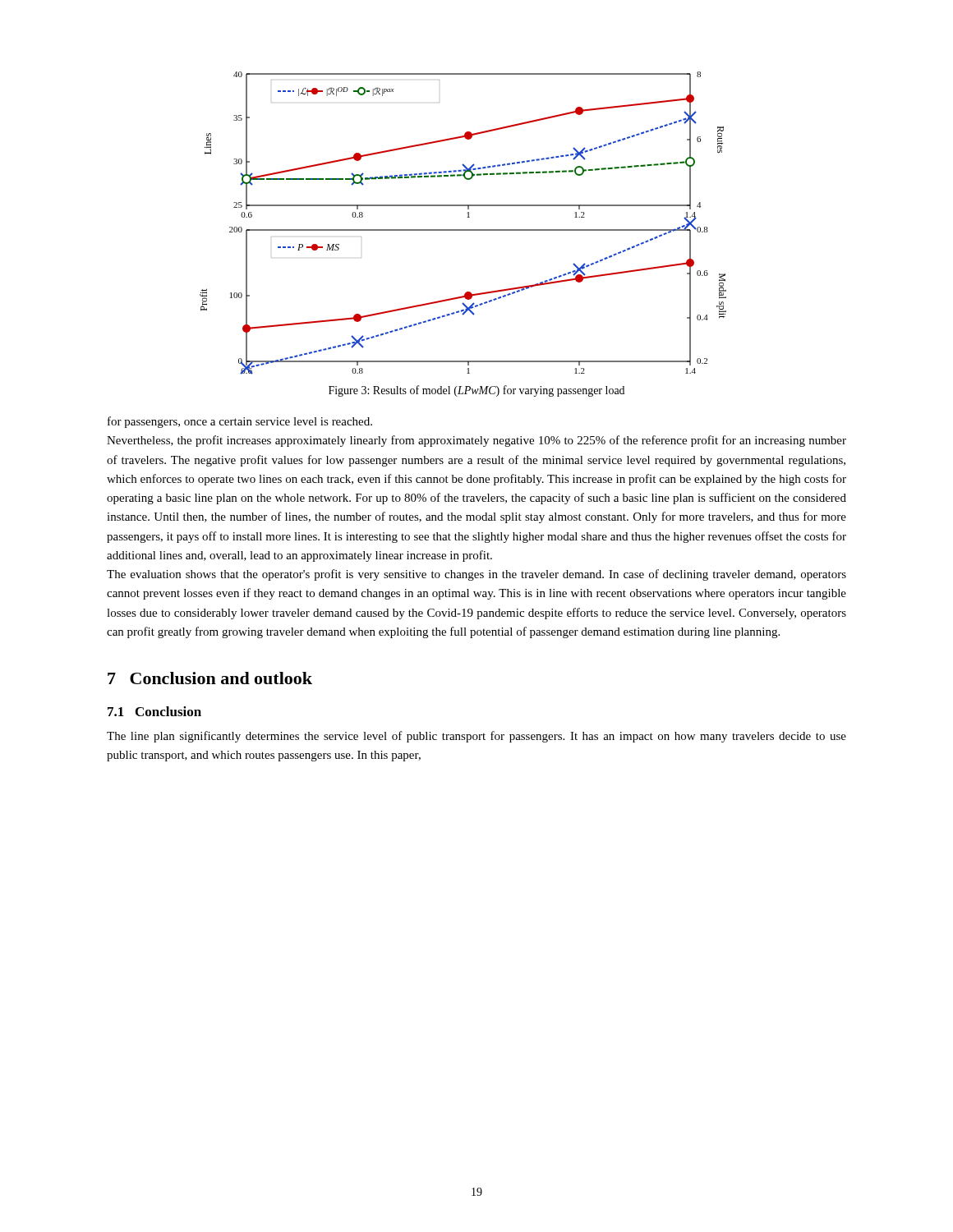This screenshot has width=953, height=1232.
Task: Find the line chart
Action: [x=476, y=222]
